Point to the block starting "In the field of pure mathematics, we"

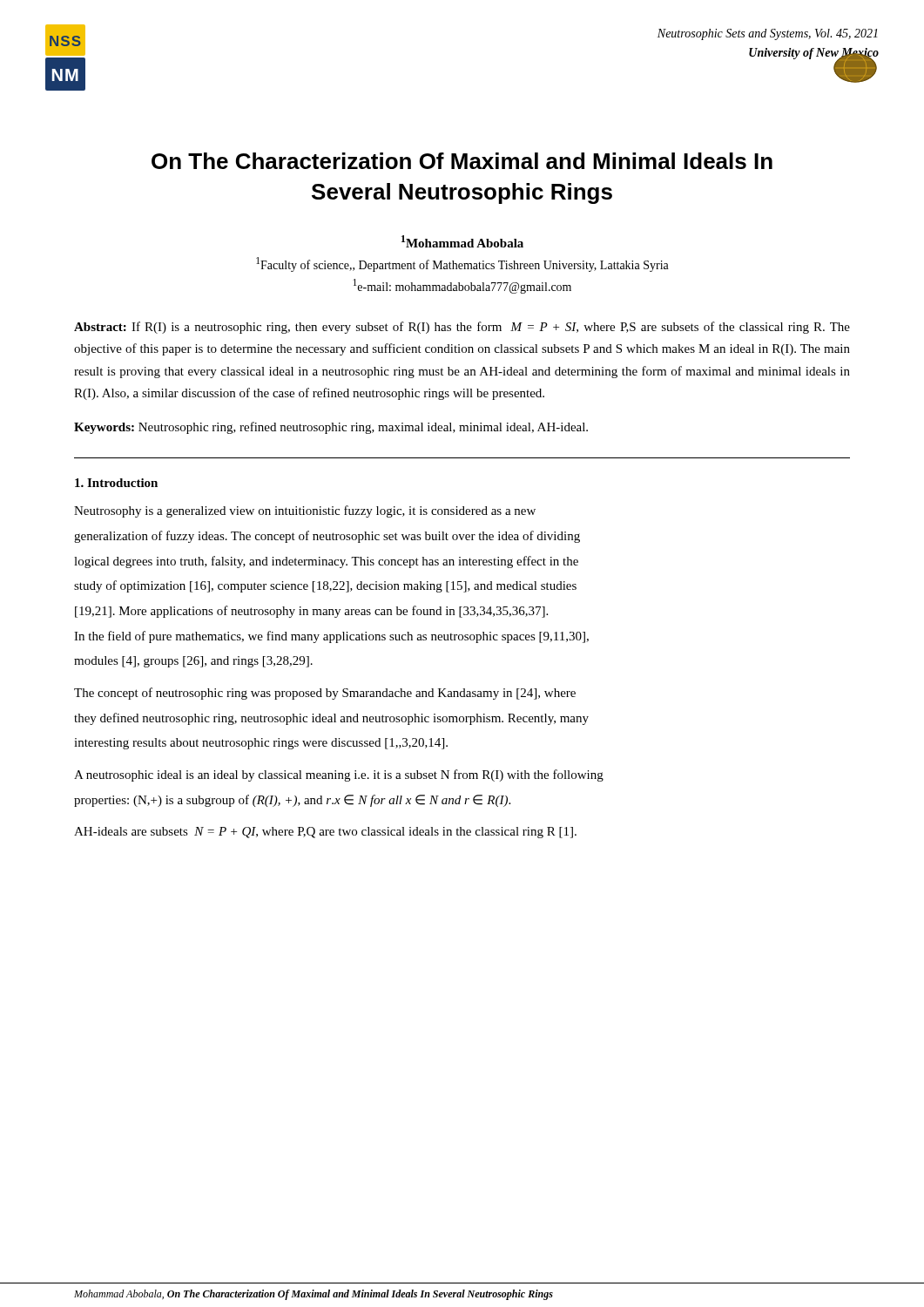point(332,636)
